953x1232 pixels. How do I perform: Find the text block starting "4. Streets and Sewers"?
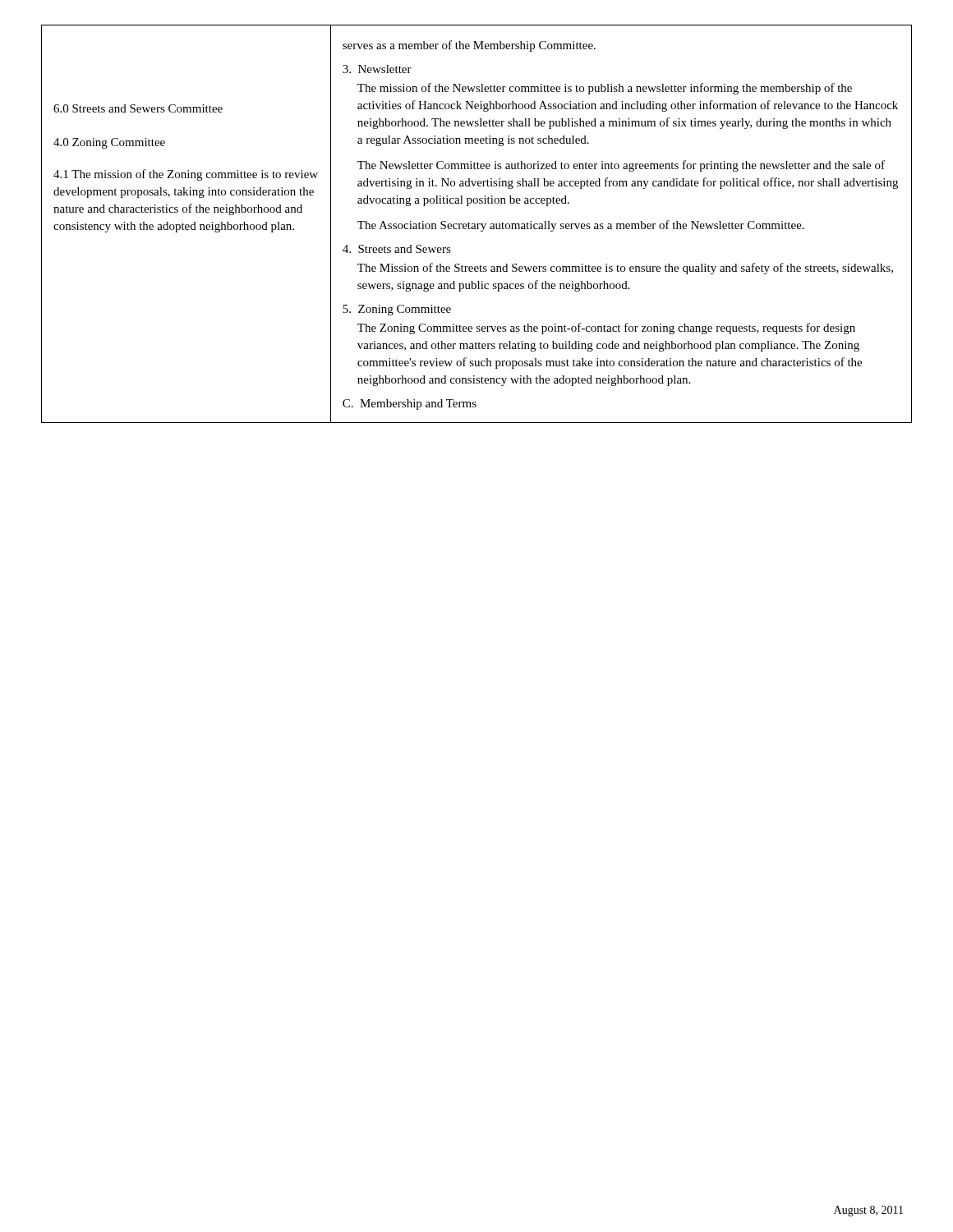click(x=397, y=249)
